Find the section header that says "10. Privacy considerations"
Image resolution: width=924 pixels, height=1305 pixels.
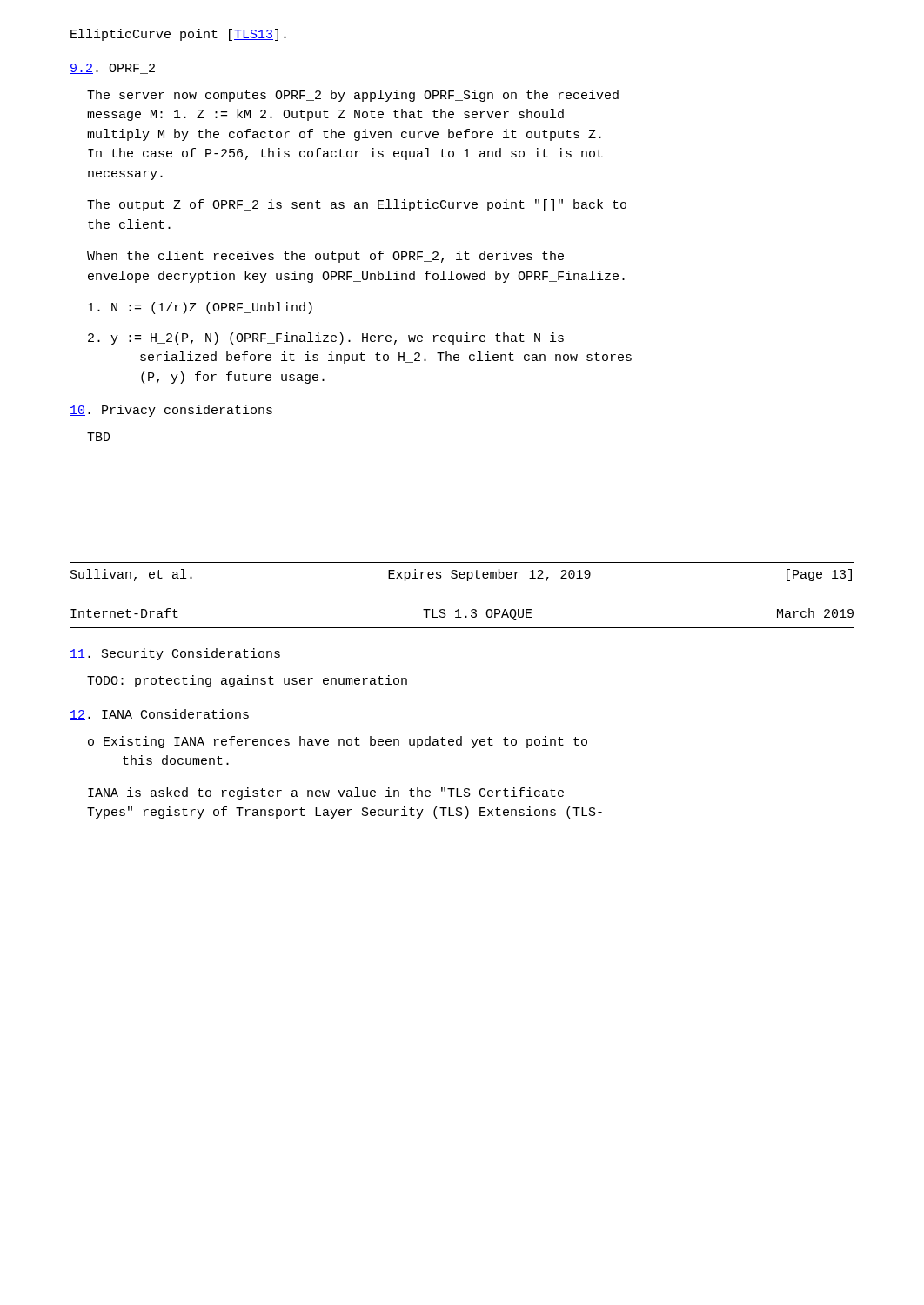click(171, 411)
